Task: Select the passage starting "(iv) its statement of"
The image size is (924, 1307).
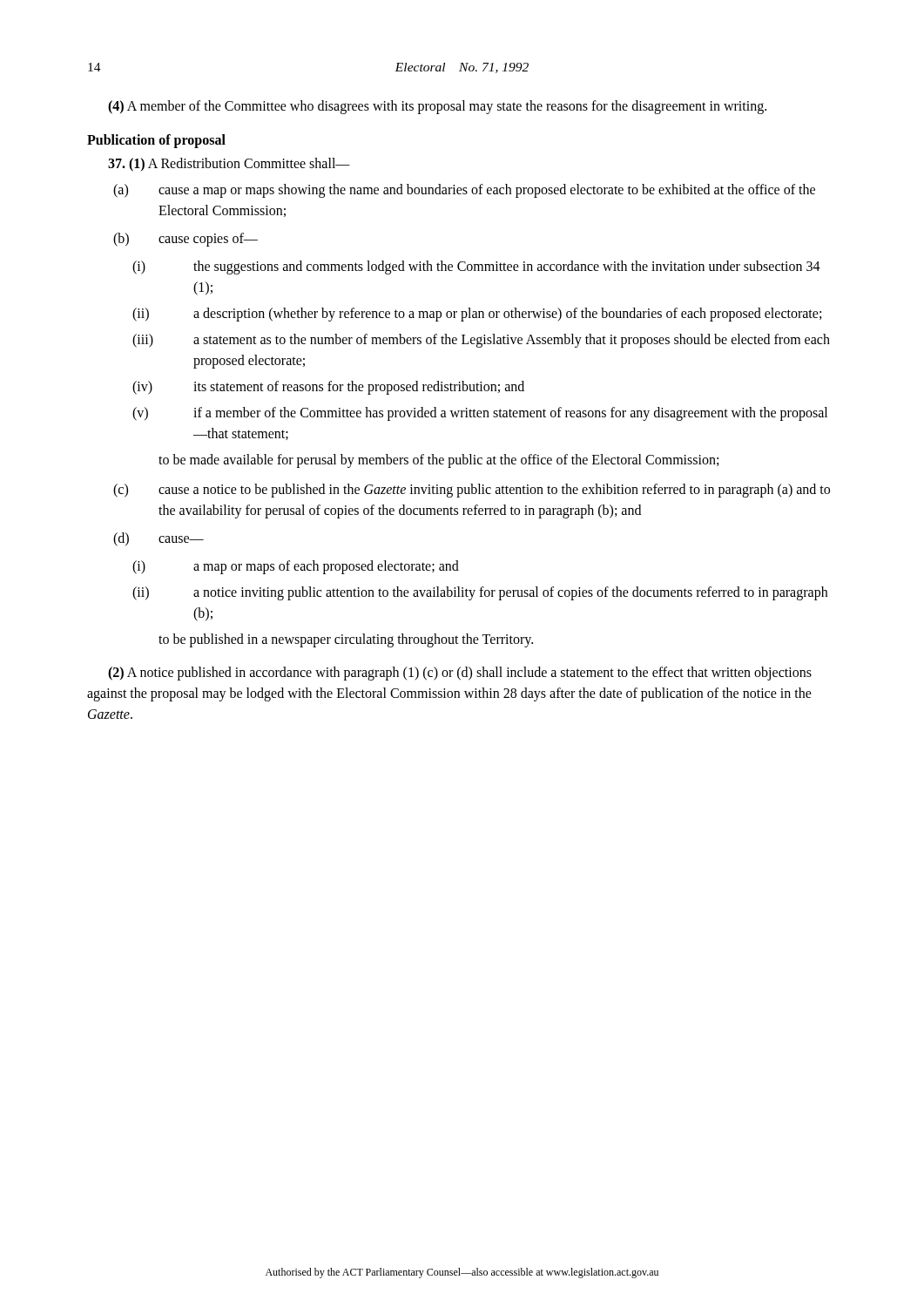Action: click(x=462, y=387)
